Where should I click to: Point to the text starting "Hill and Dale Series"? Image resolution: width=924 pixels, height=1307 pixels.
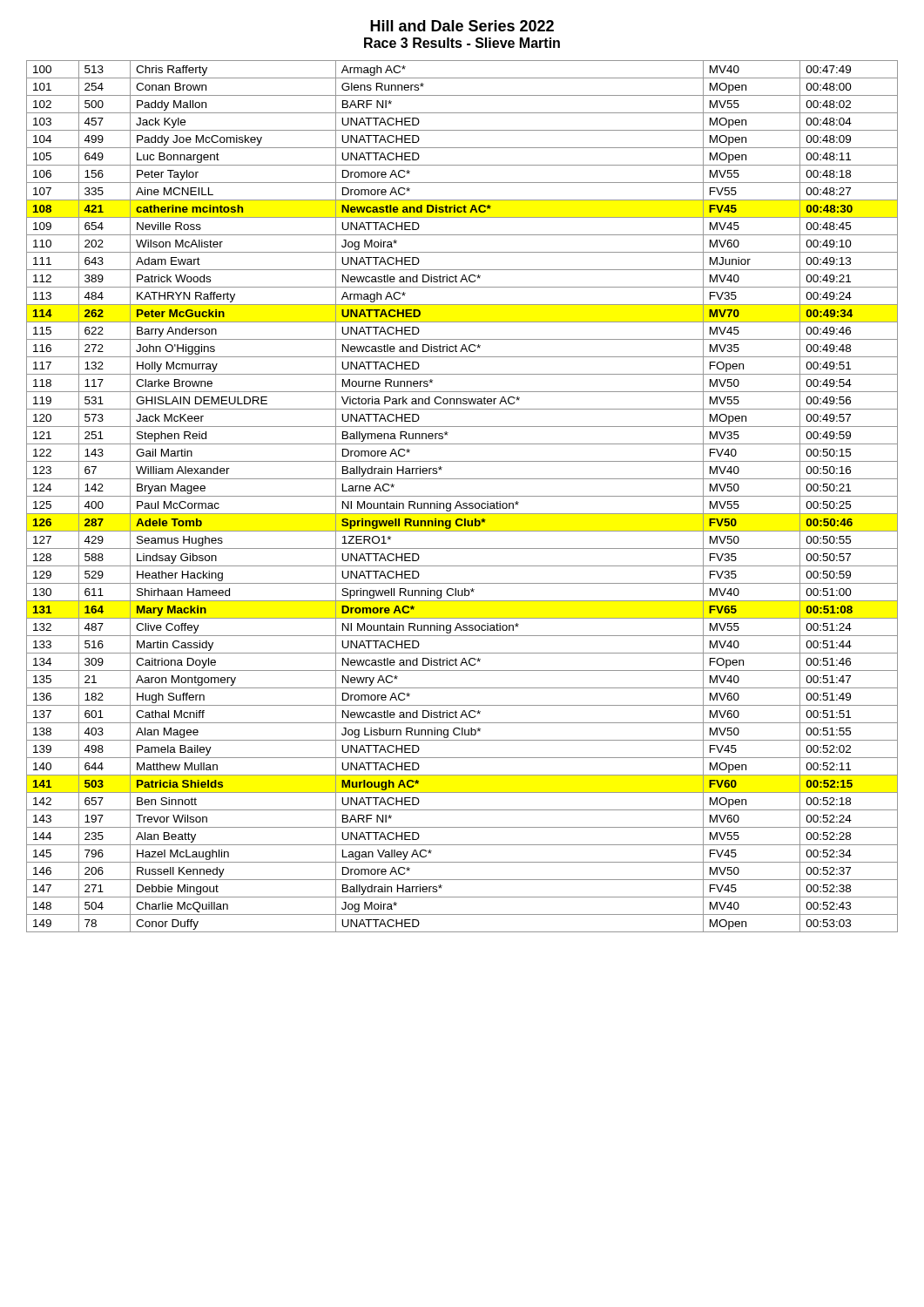tap(462, 34)
